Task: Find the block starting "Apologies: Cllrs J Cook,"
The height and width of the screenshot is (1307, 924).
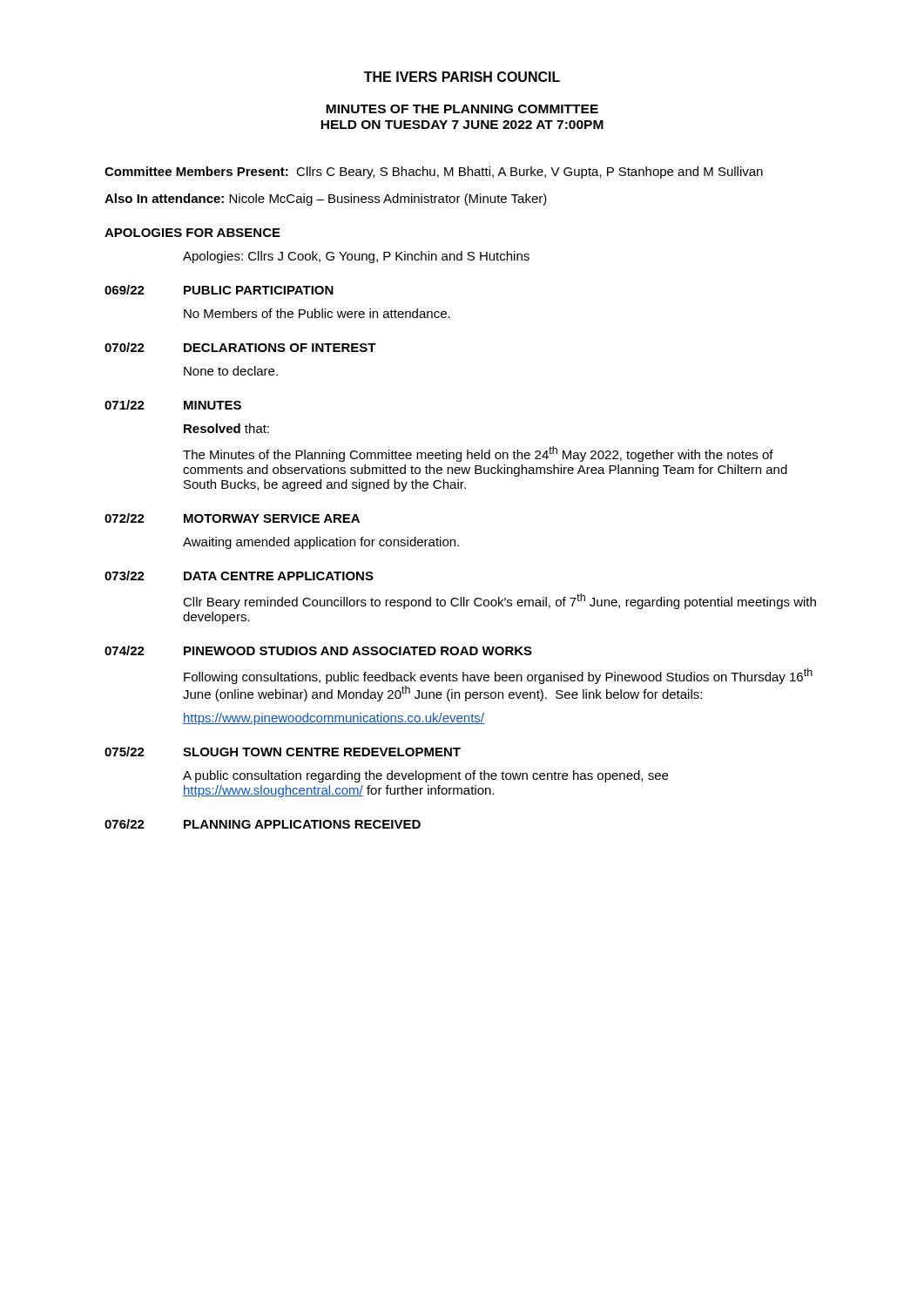Action: [x=356, y=256]
